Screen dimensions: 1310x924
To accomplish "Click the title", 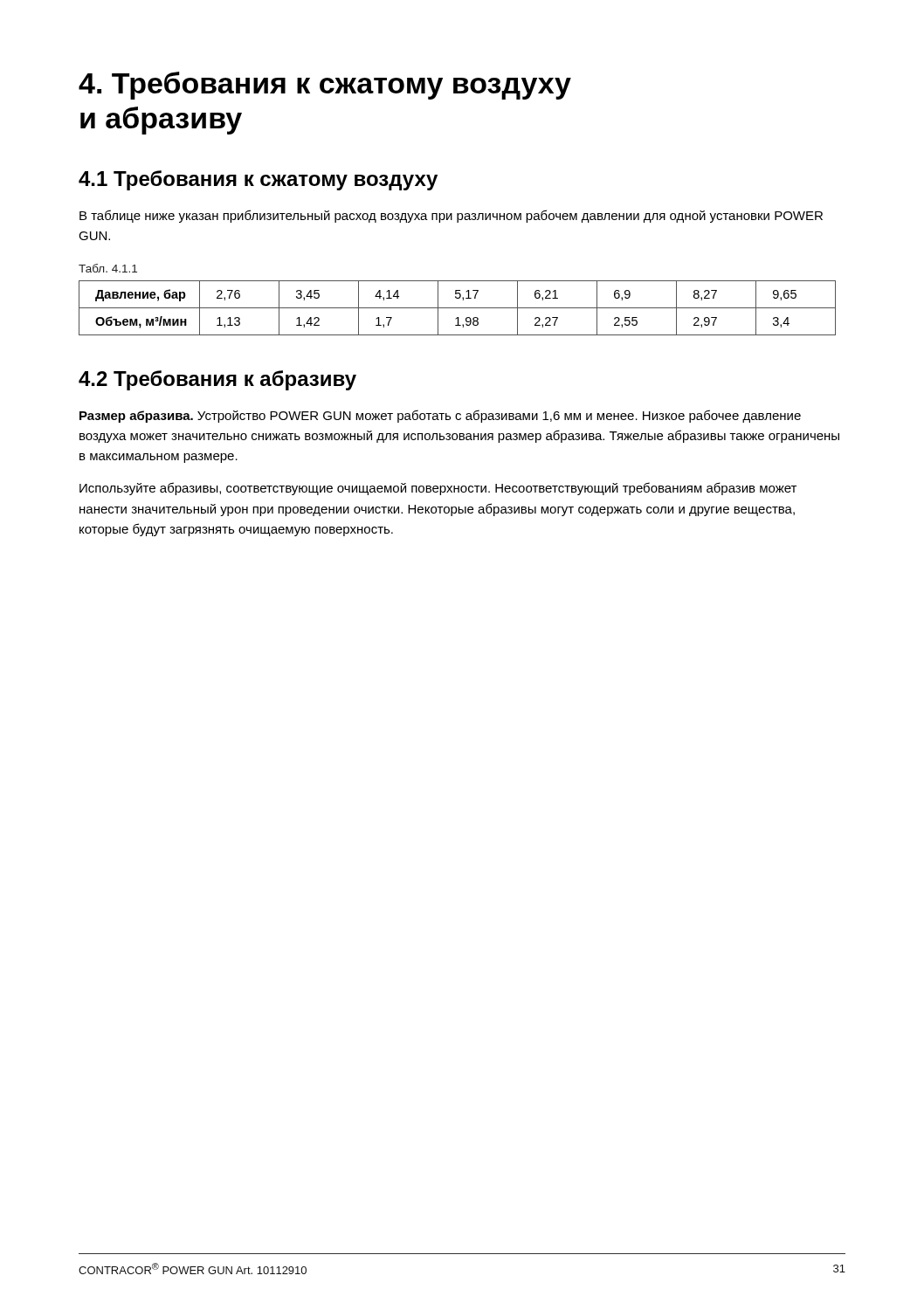I will click(x=325, y=100).
